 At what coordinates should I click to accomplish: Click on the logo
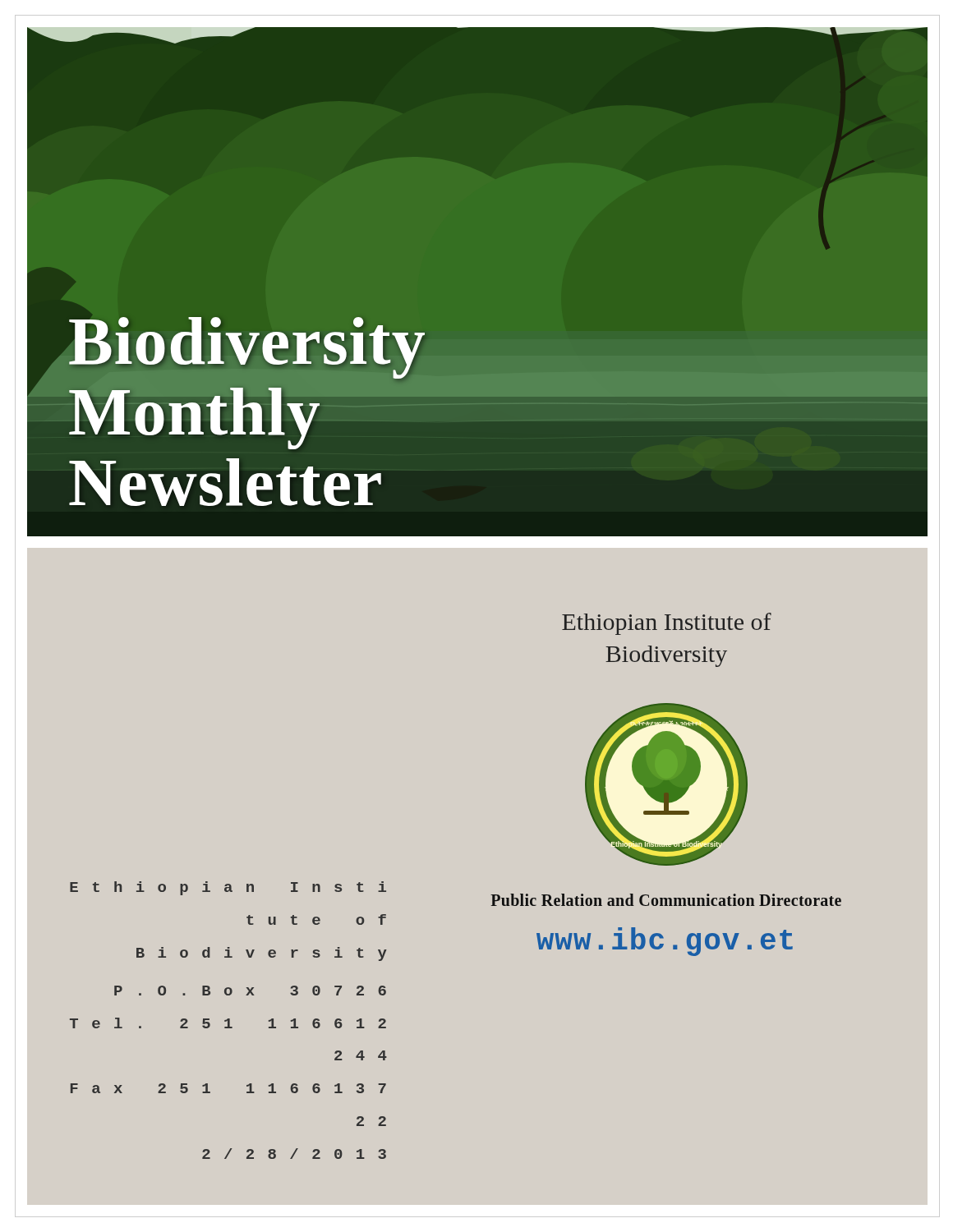point(666,784)
